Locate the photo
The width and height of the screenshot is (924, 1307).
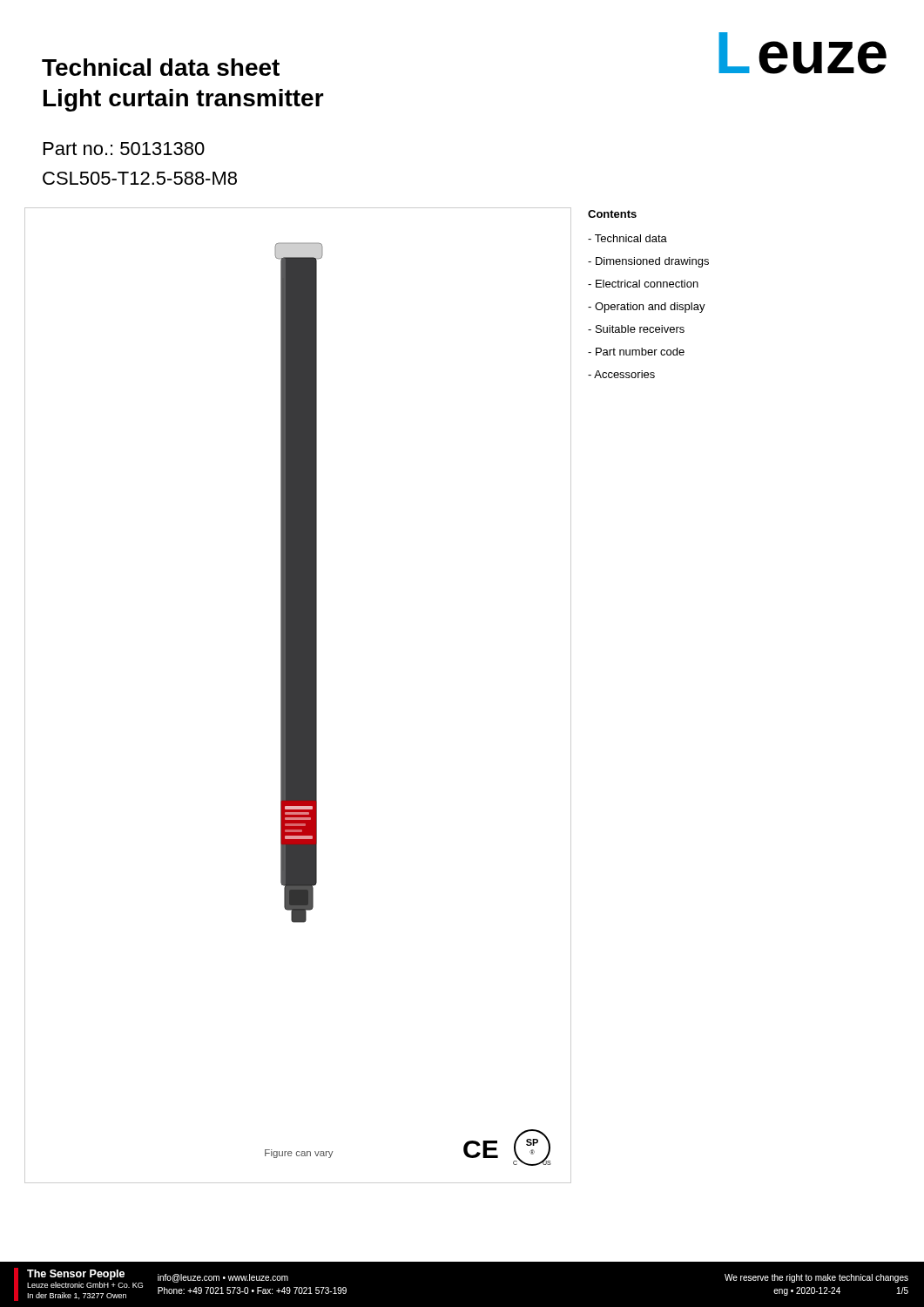click(298, 695)
